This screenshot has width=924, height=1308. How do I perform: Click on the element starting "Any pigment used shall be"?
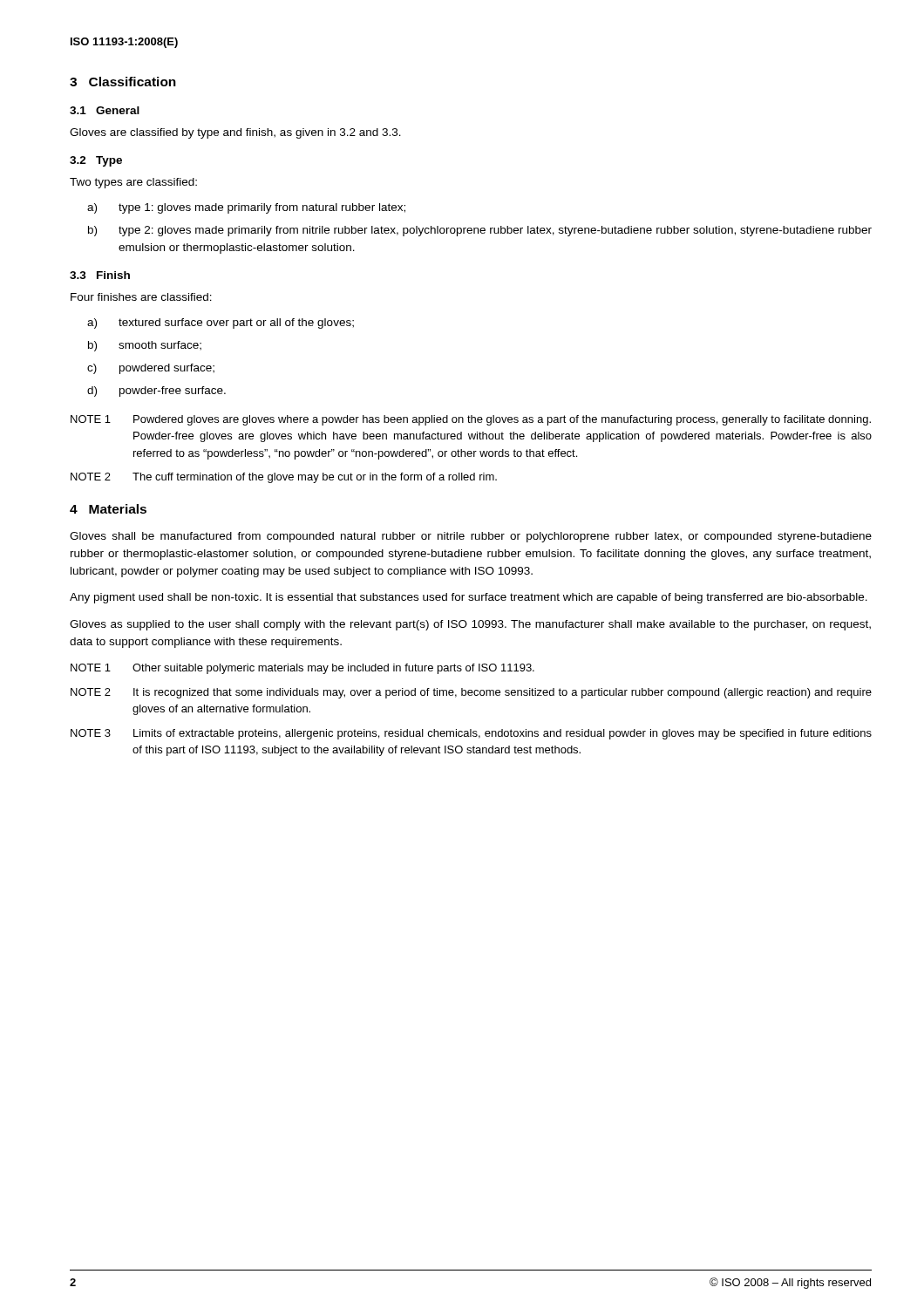(469, 597)
